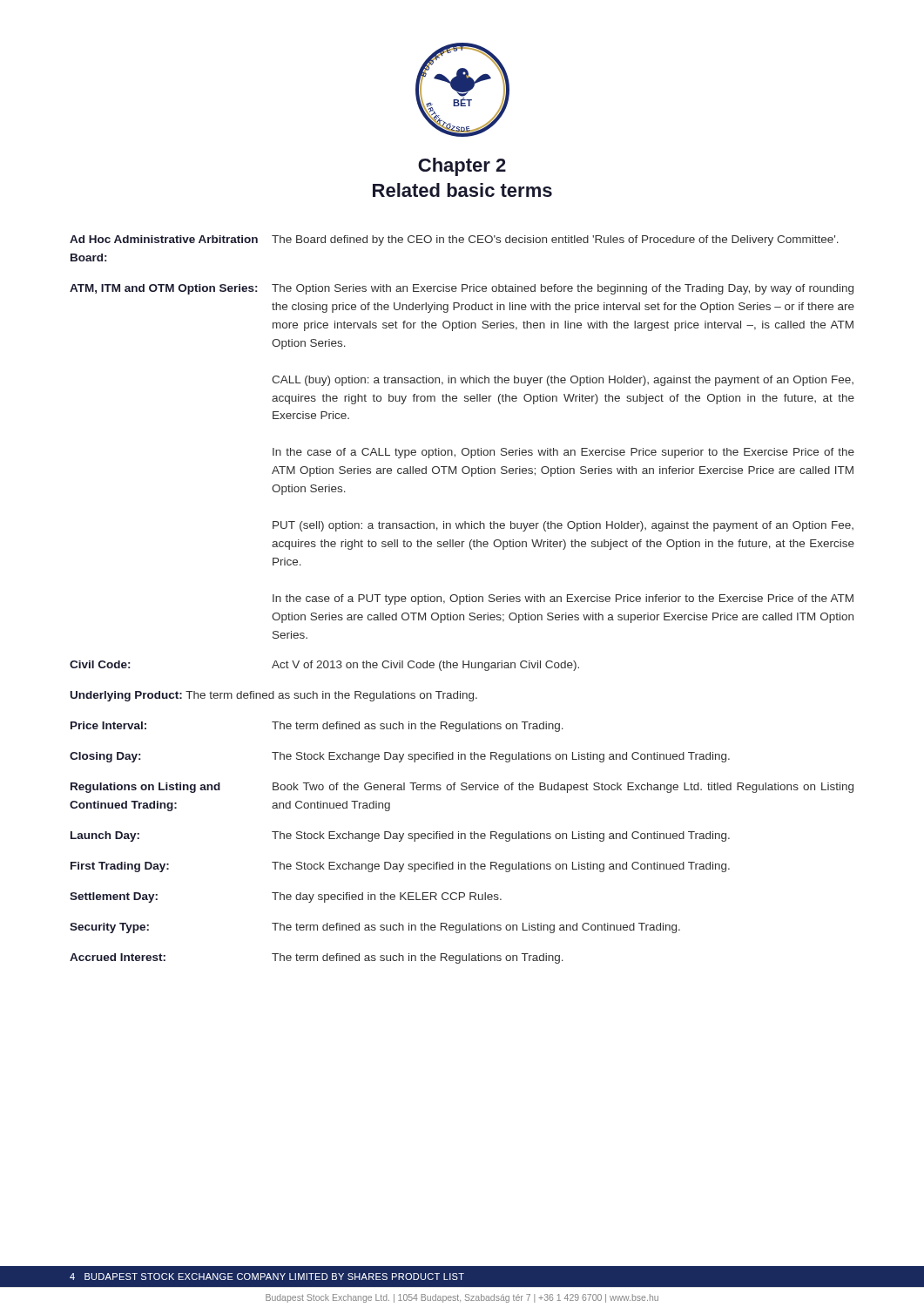Screen dimensions: 1307x924
Task: Find the text block containing "Security Type: The term"
Action: [462, 927]
